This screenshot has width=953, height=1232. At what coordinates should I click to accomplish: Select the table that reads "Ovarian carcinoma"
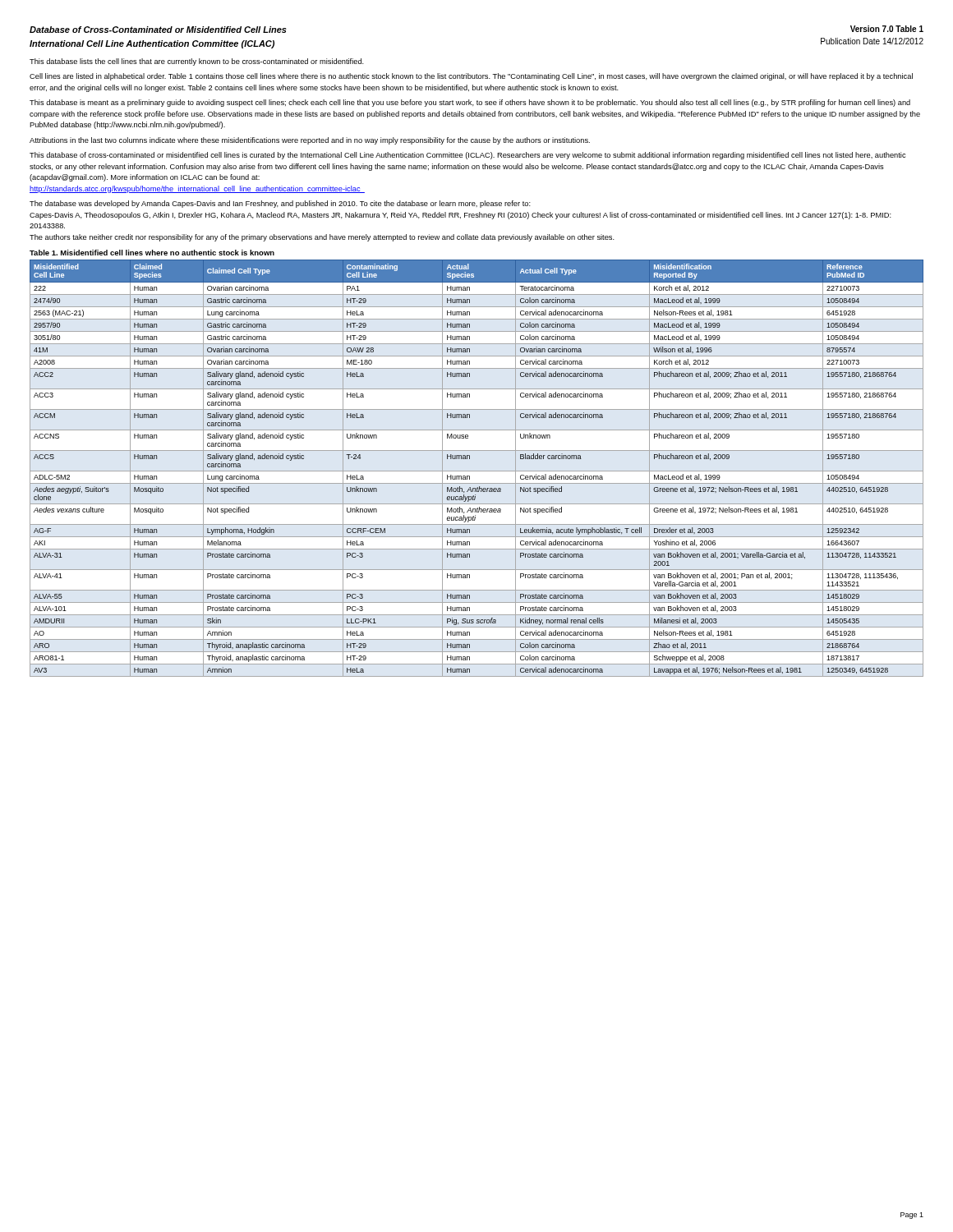(476, 468)
